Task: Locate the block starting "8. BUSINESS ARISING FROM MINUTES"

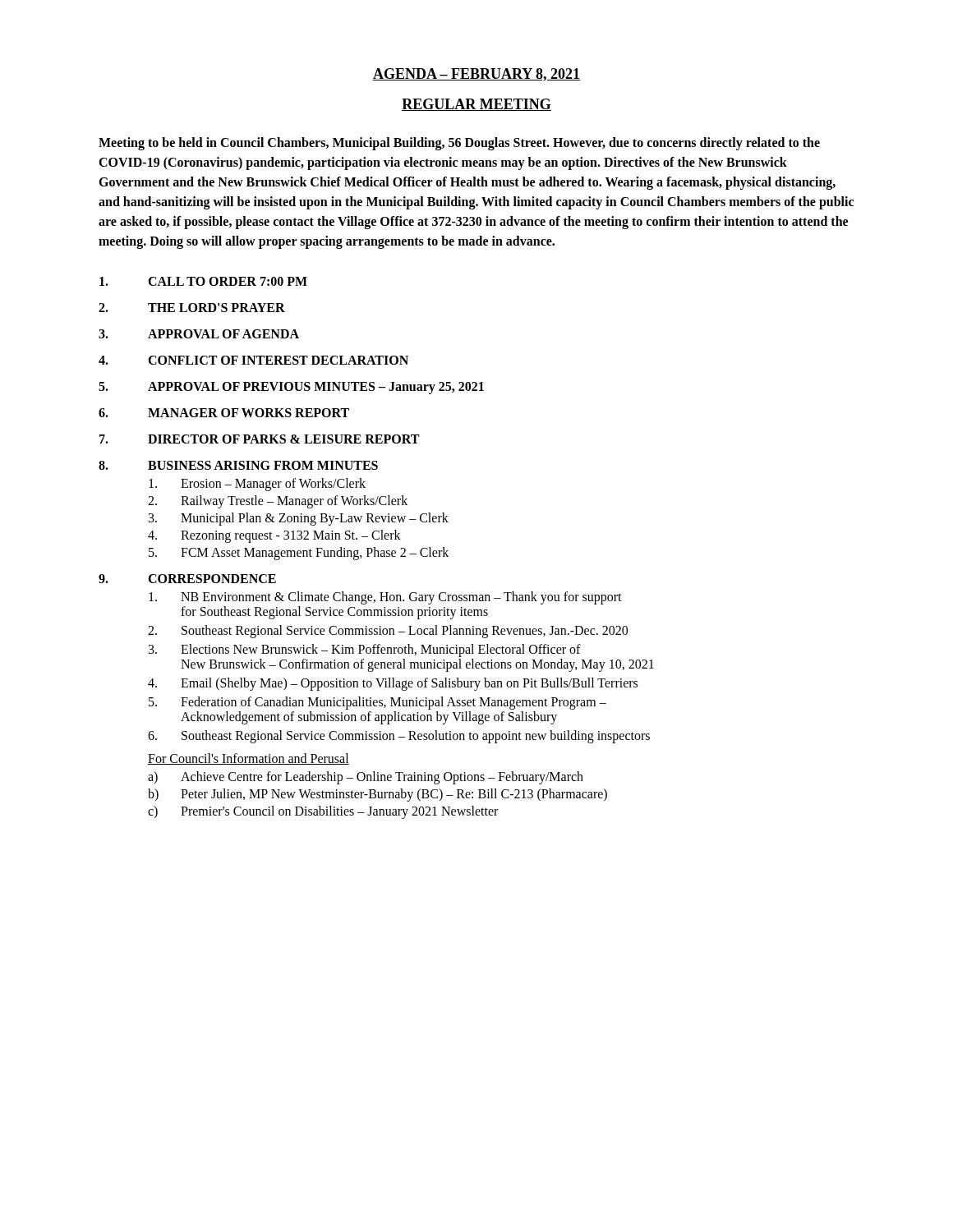Action: click(x=238, y=465)
